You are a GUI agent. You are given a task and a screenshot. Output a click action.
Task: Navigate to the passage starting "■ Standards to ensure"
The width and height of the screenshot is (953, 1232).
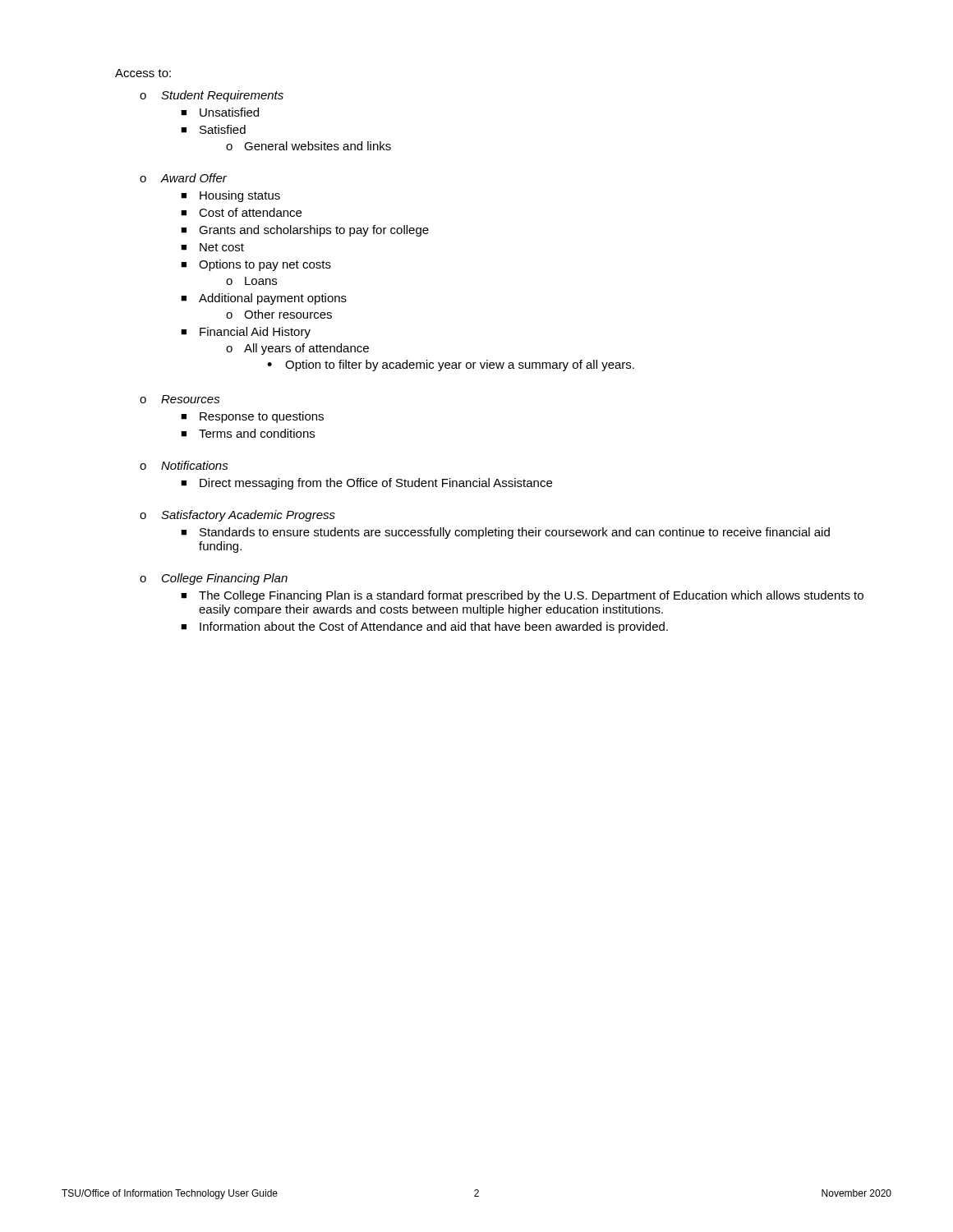(x=526, y=539)
